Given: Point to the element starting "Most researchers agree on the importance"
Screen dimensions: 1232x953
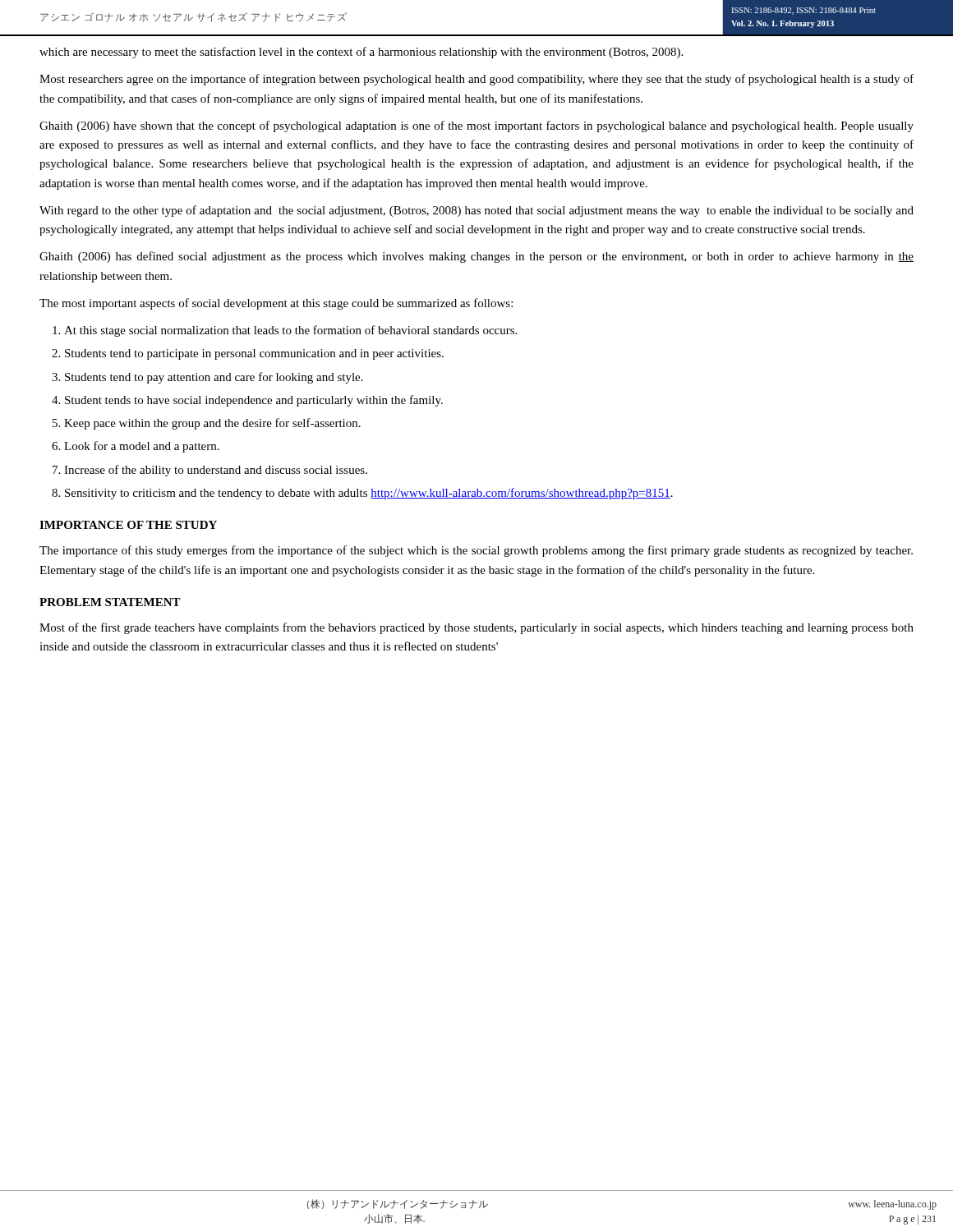Looking at the screenshot, I should tap(476, 89).
